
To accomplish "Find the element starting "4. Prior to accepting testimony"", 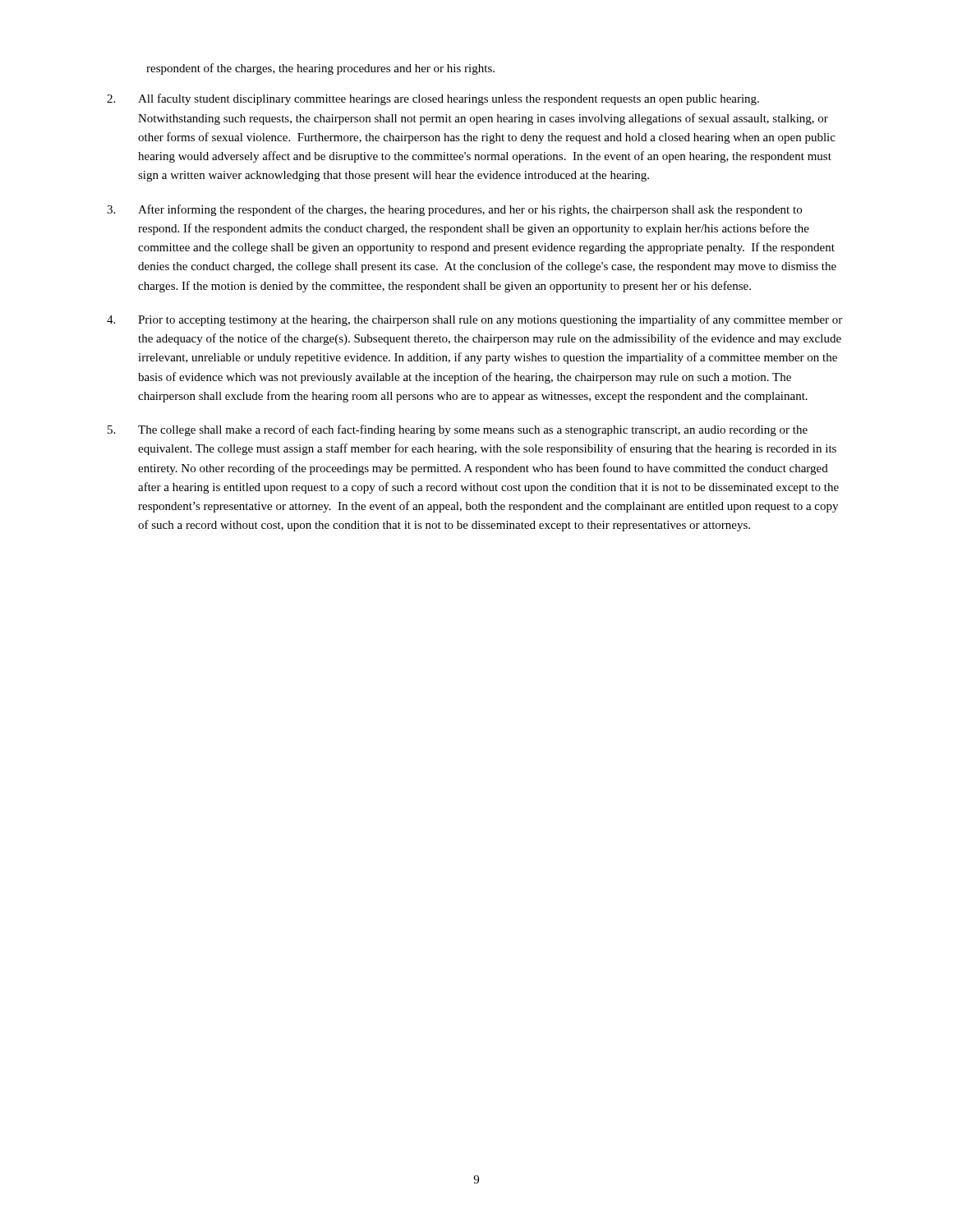I will tap(476, 358).
